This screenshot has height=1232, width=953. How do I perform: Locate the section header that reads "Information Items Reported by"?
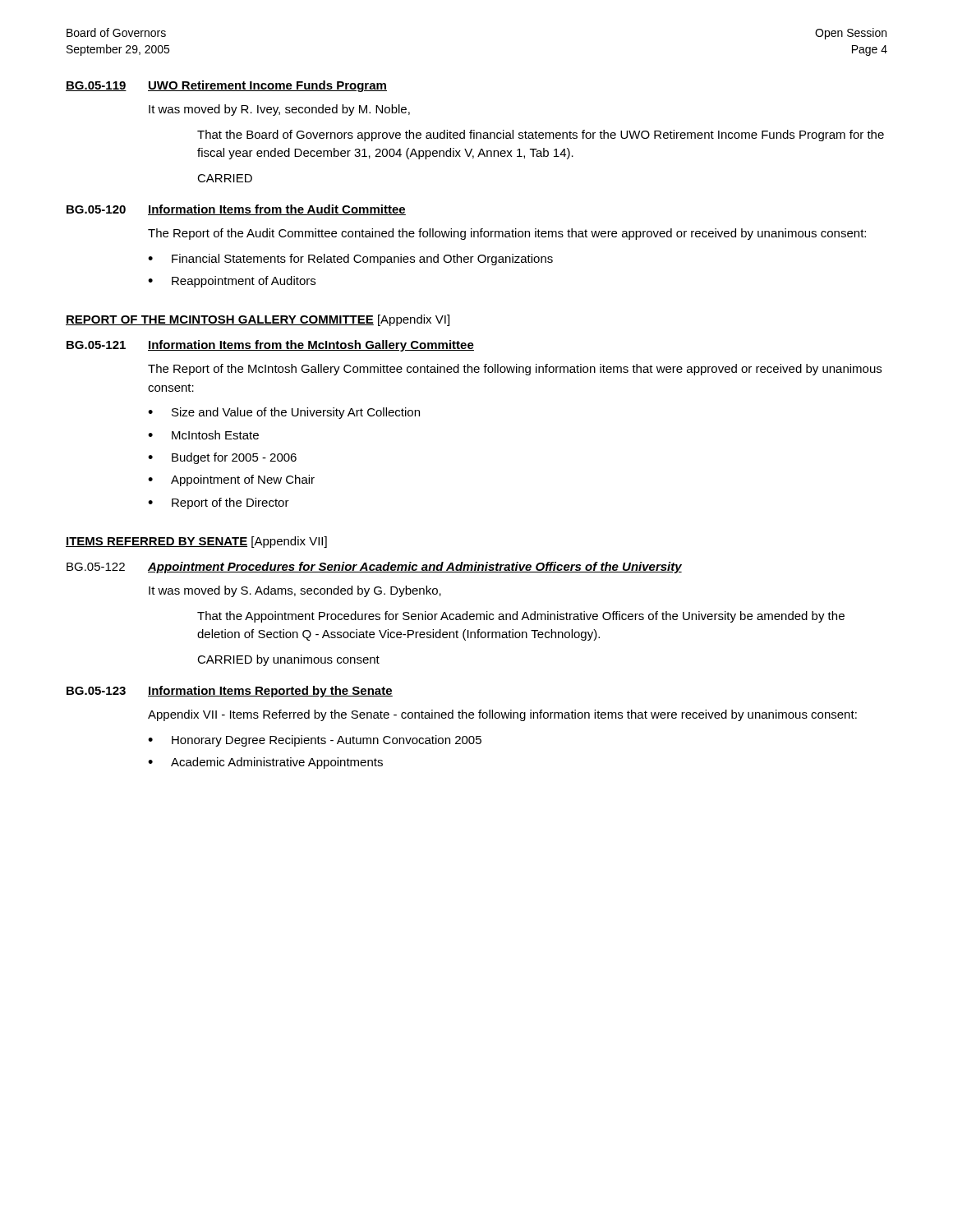click(x=270, y=691)
